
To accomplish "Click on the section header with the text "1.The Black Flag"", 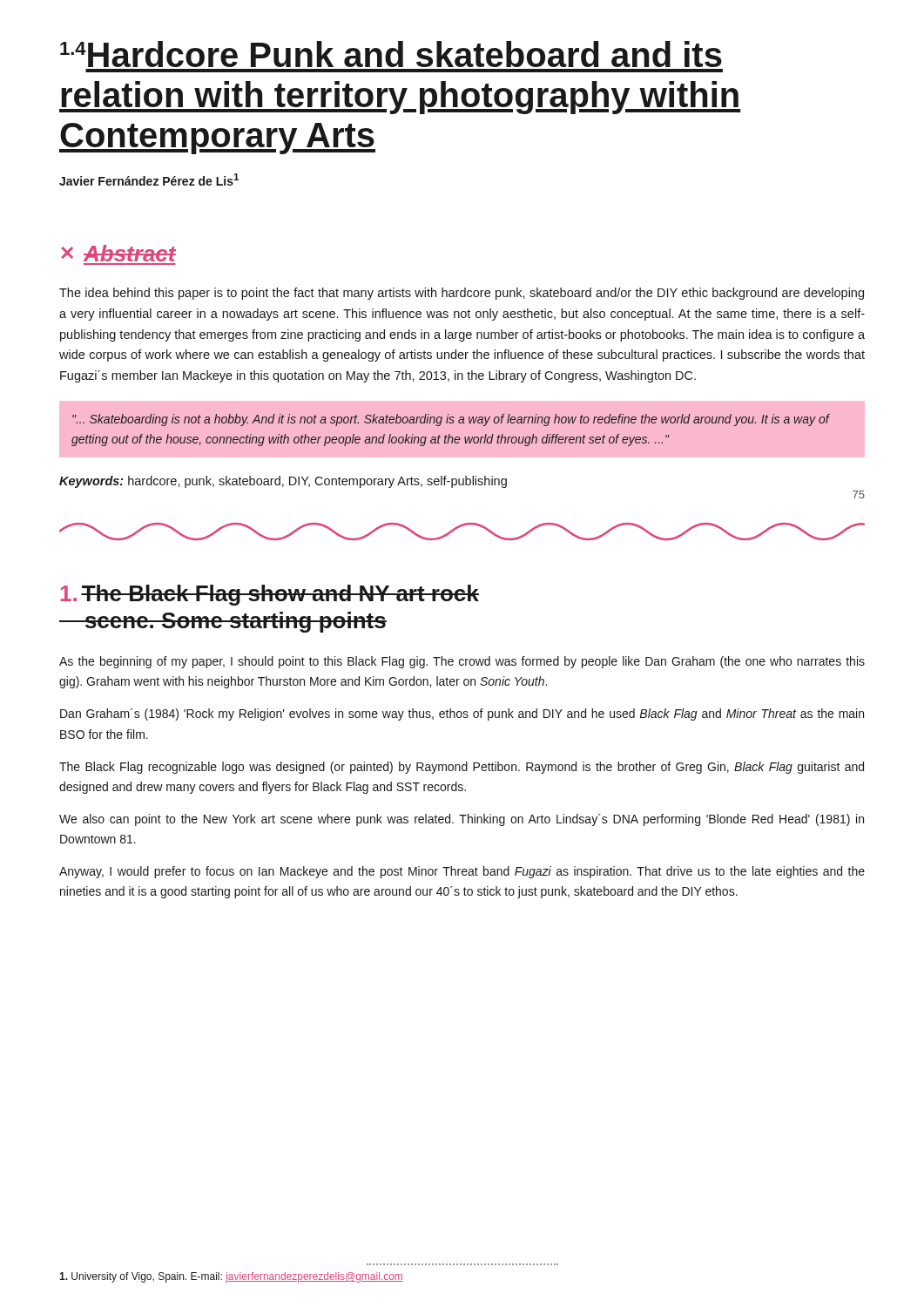I will coord(269,607).
